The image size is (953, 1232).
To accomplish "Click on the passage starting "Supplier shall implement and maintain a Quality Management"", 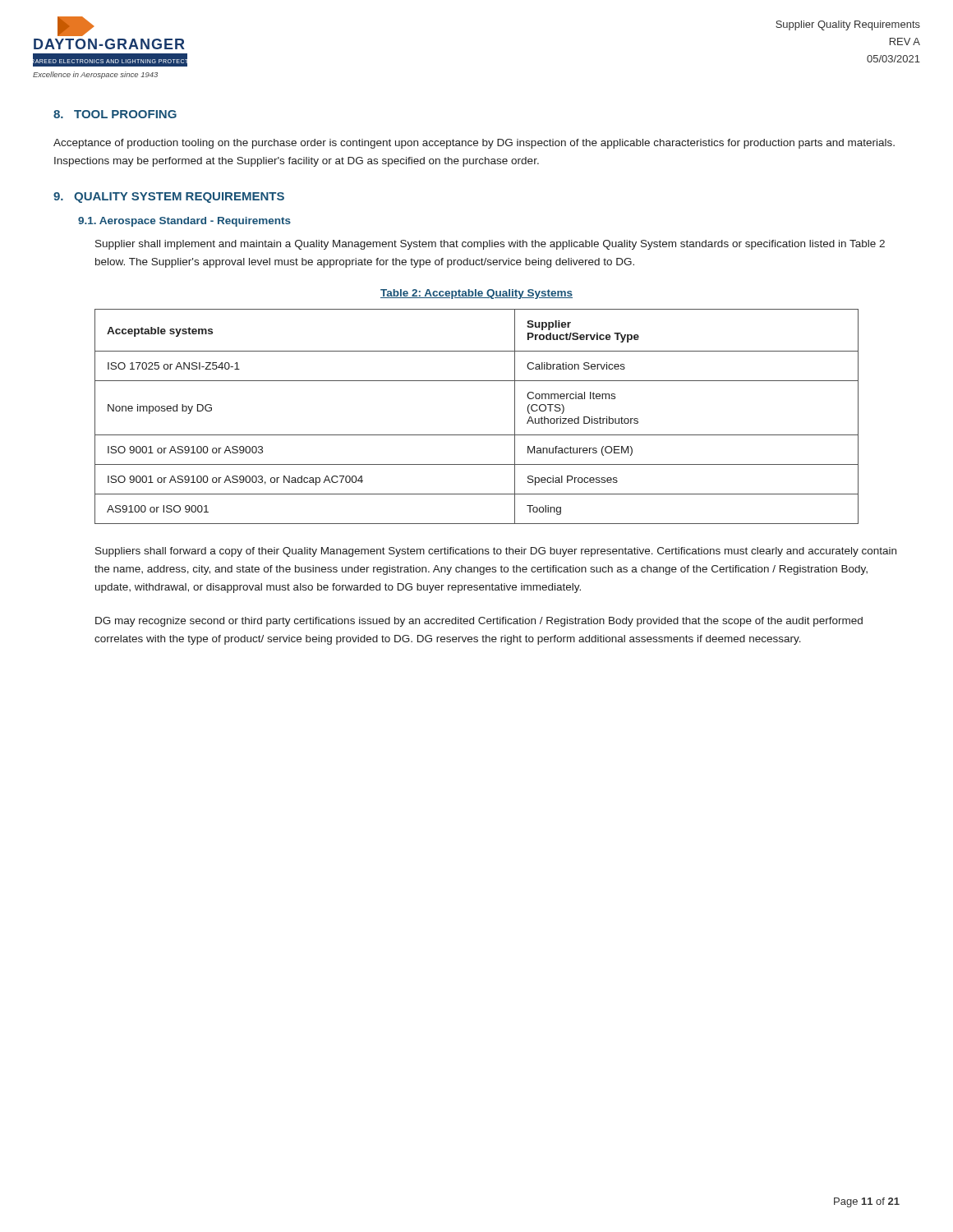I will 490,253.
